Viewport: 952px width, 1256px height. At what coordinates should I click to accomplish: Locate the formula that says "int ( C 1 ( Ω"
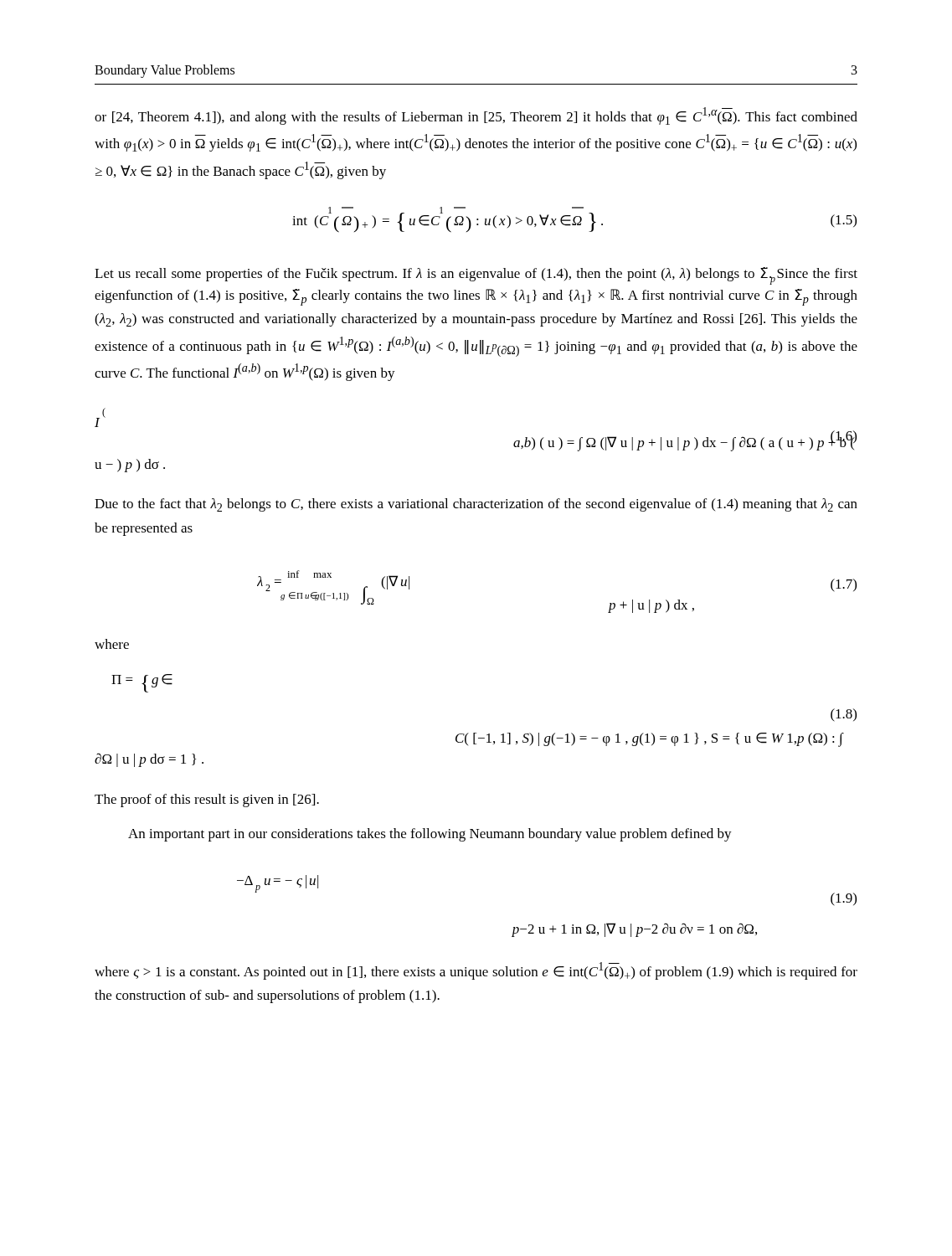coord(575,220)
